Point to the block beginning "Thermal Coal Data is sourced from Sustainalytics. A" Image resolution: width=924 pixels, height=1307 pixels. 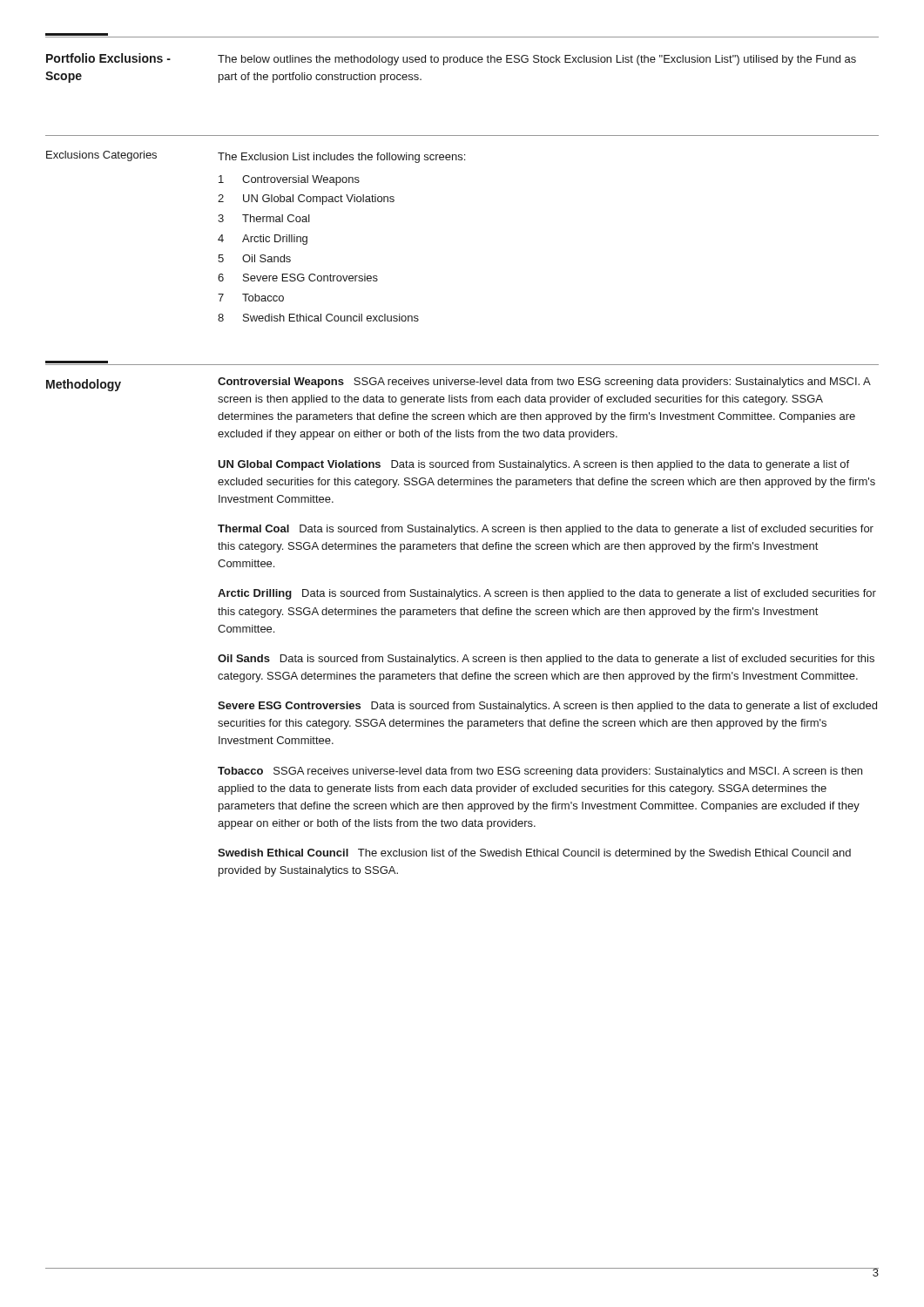coord(546,546)
